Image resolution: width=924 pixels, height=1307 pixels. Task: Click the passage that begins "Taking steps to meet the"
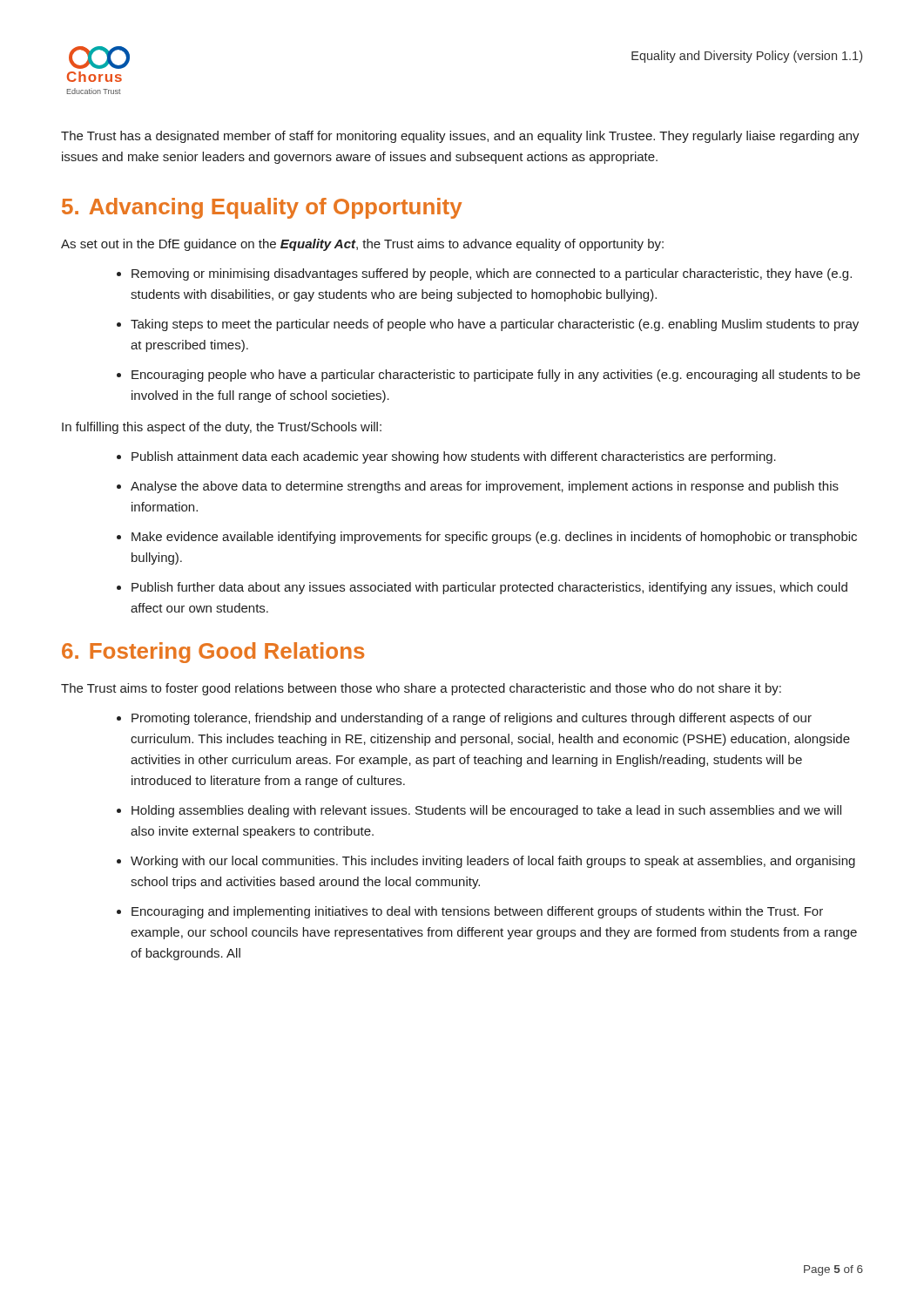click(x=495, y=334)
